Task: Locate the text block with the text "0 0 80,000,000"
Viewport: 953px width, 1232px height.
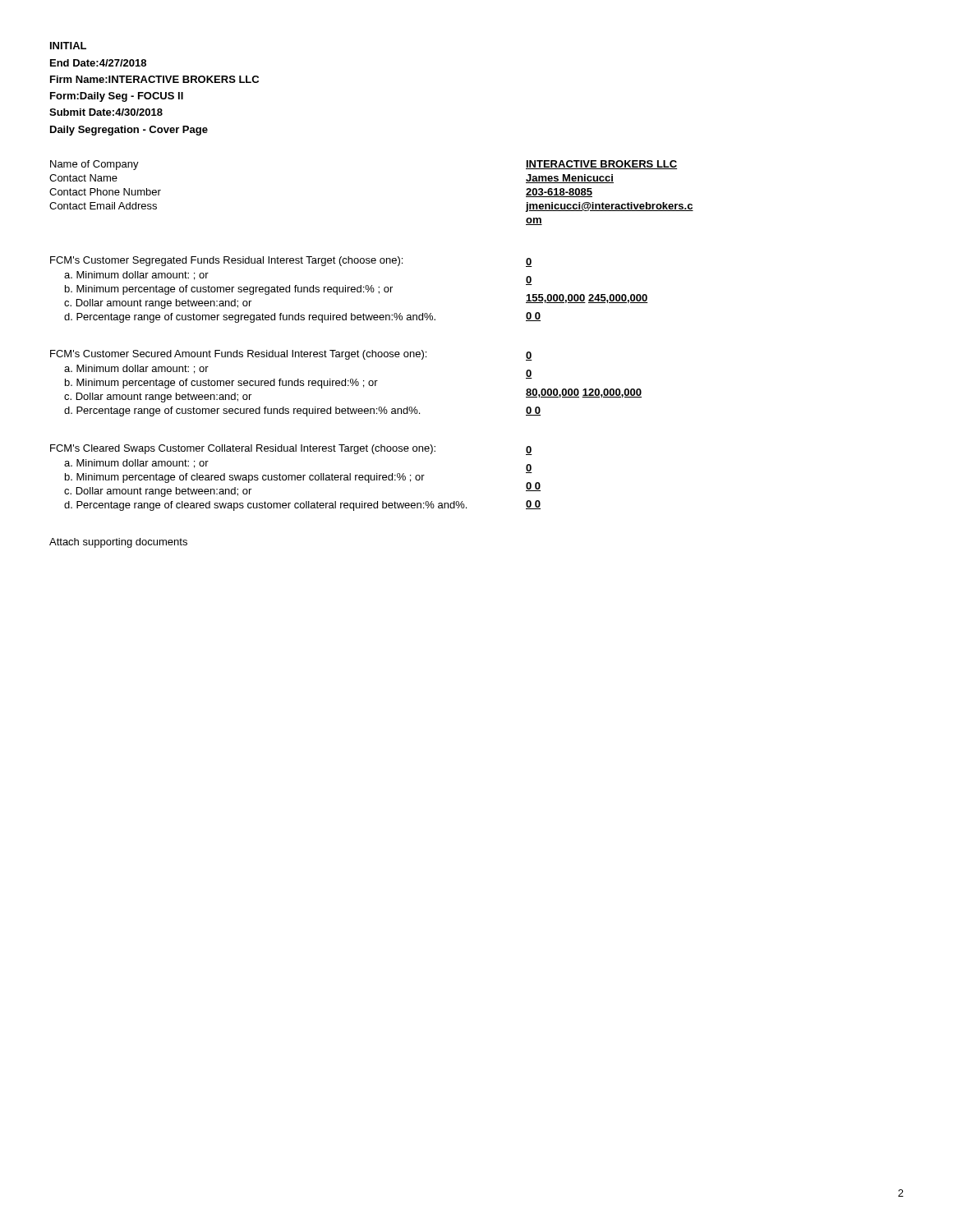Action: point(584,383)
